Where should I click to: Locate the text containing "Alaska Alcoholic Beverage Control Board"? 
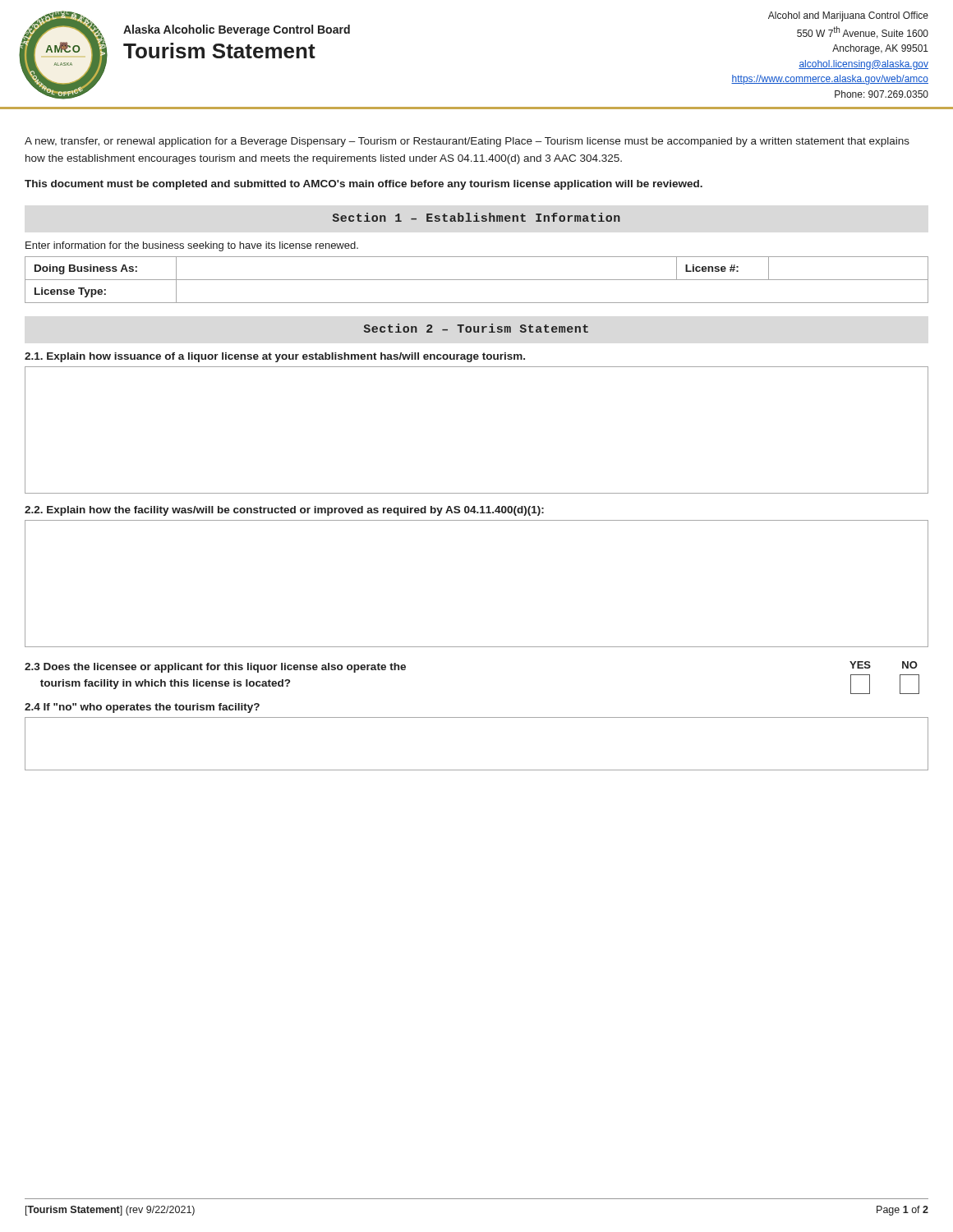click(237, 30)
